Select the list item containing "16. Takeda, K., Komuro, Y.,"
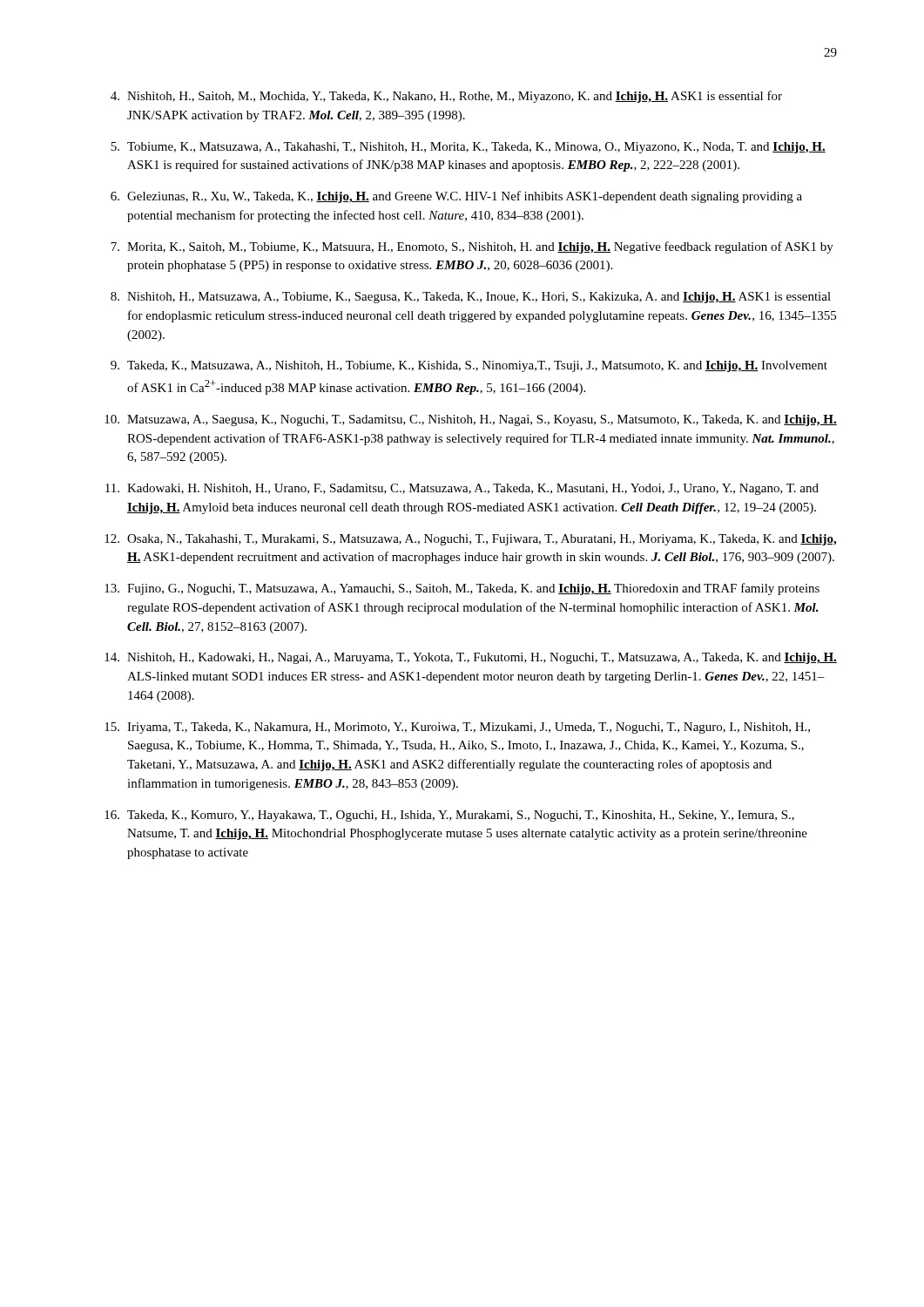 [x=462, y=834]
